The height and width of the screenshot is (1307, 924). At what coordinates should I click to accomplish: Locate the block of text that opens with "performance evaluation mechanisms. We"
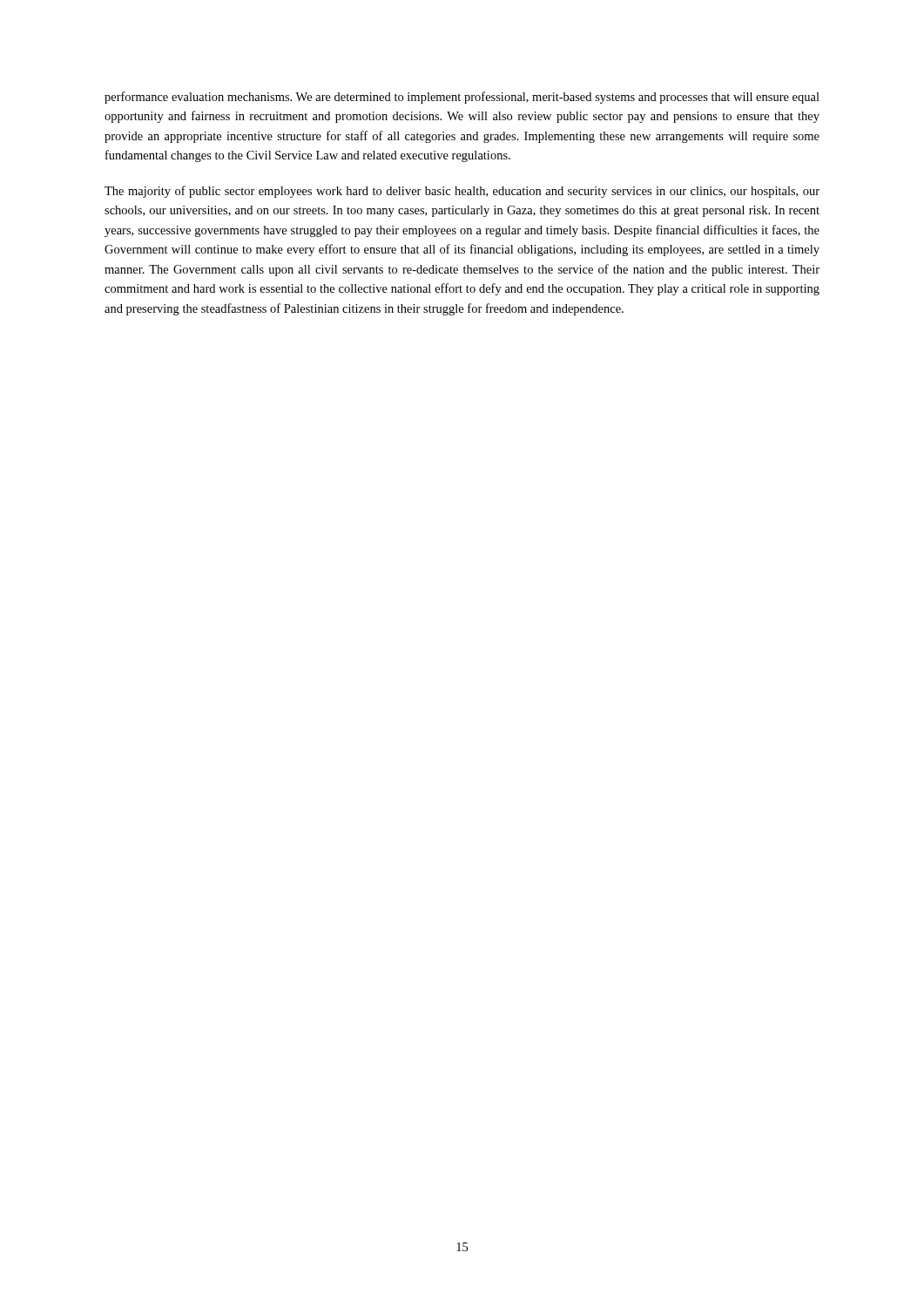[x=462, y=126]
